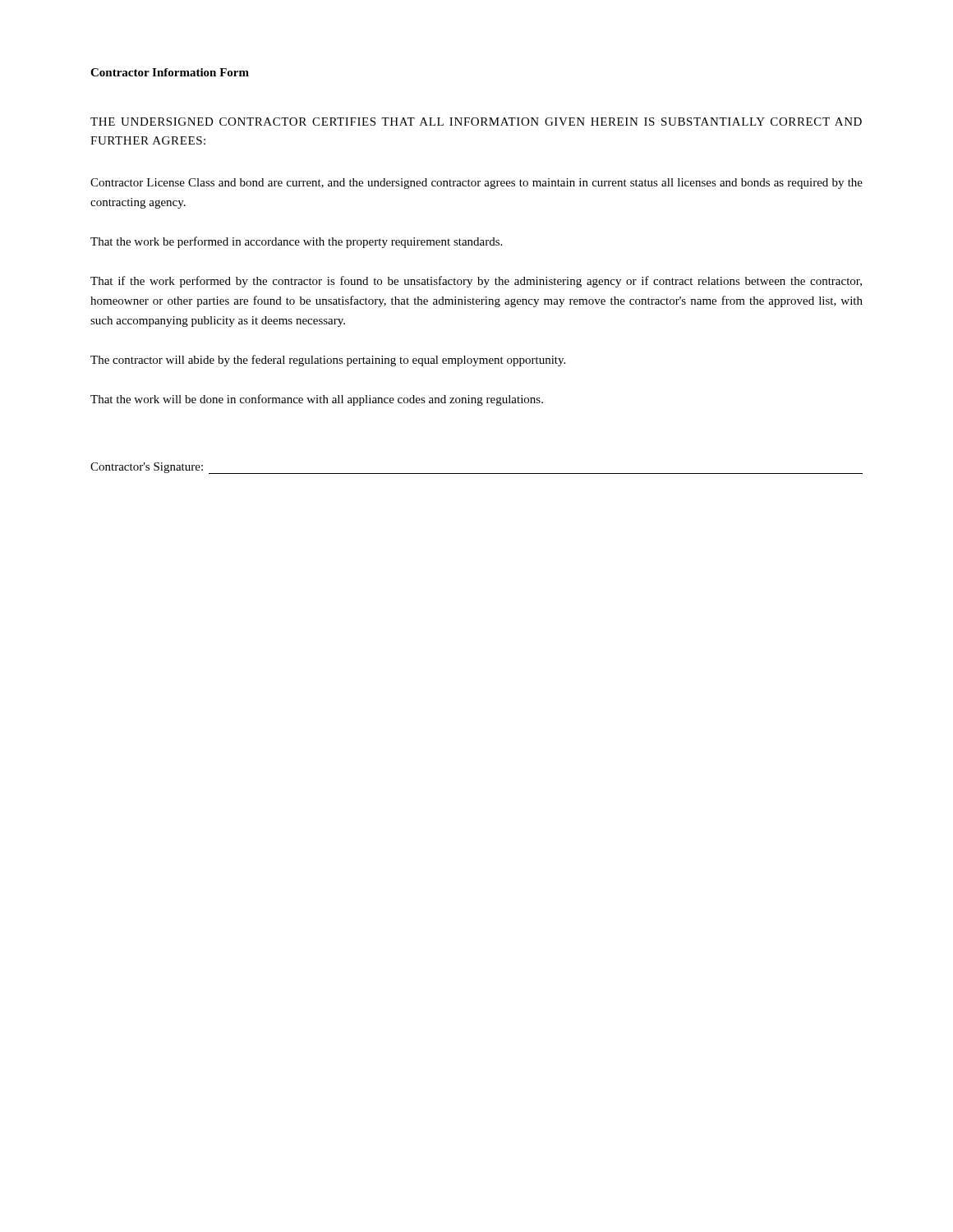Navigate to the passage starting "The contractor will abide"
This screenshot has width=953, height=1232.
(x=328, y=360)
